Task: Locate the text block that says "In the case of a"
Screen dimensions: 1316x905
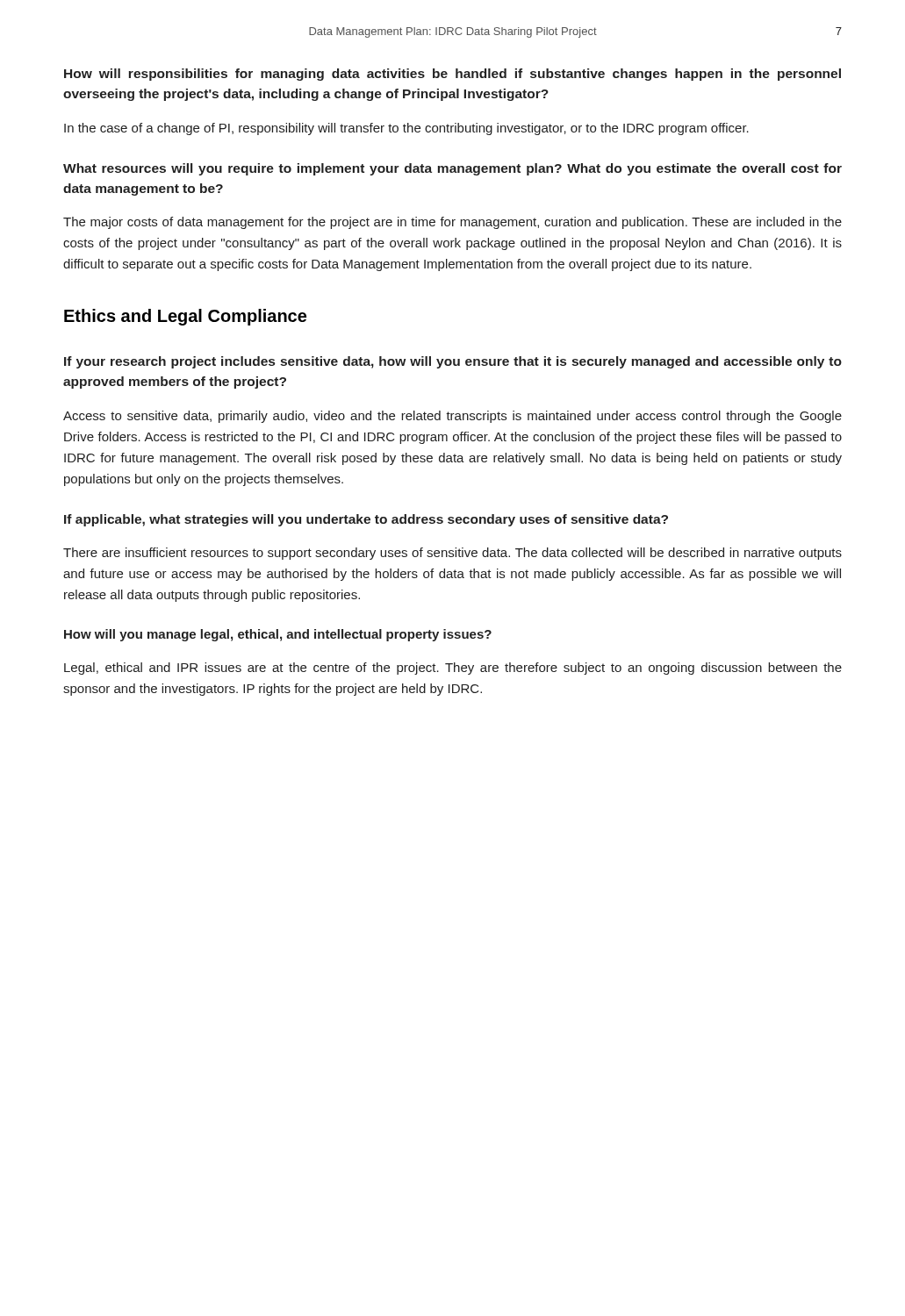Action: click(x=452, y=128)
